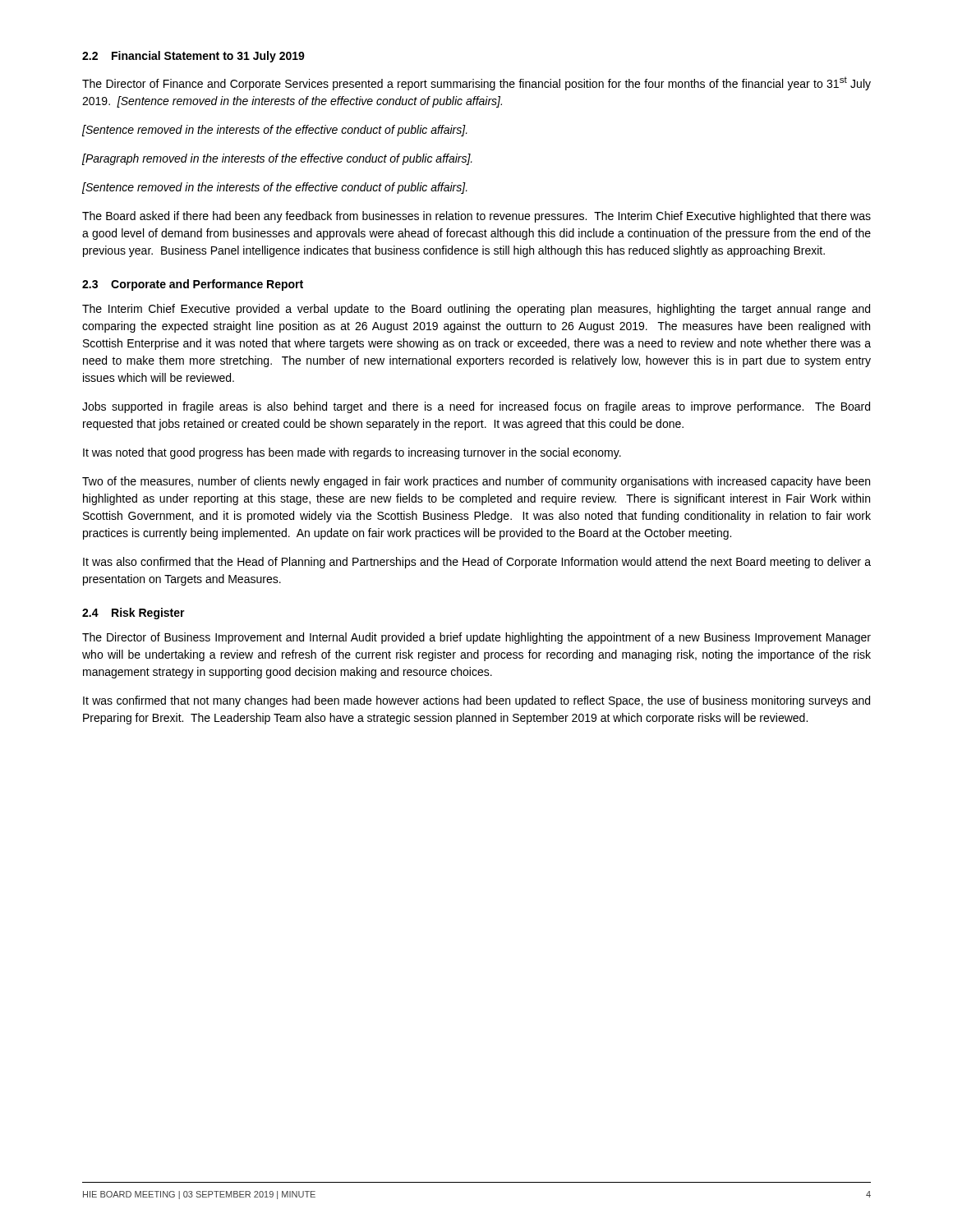Screen dimensions: 1232x953
Task: Click on the text block containing "It was also confirmed that the Head"
Action: coord(476,570)
